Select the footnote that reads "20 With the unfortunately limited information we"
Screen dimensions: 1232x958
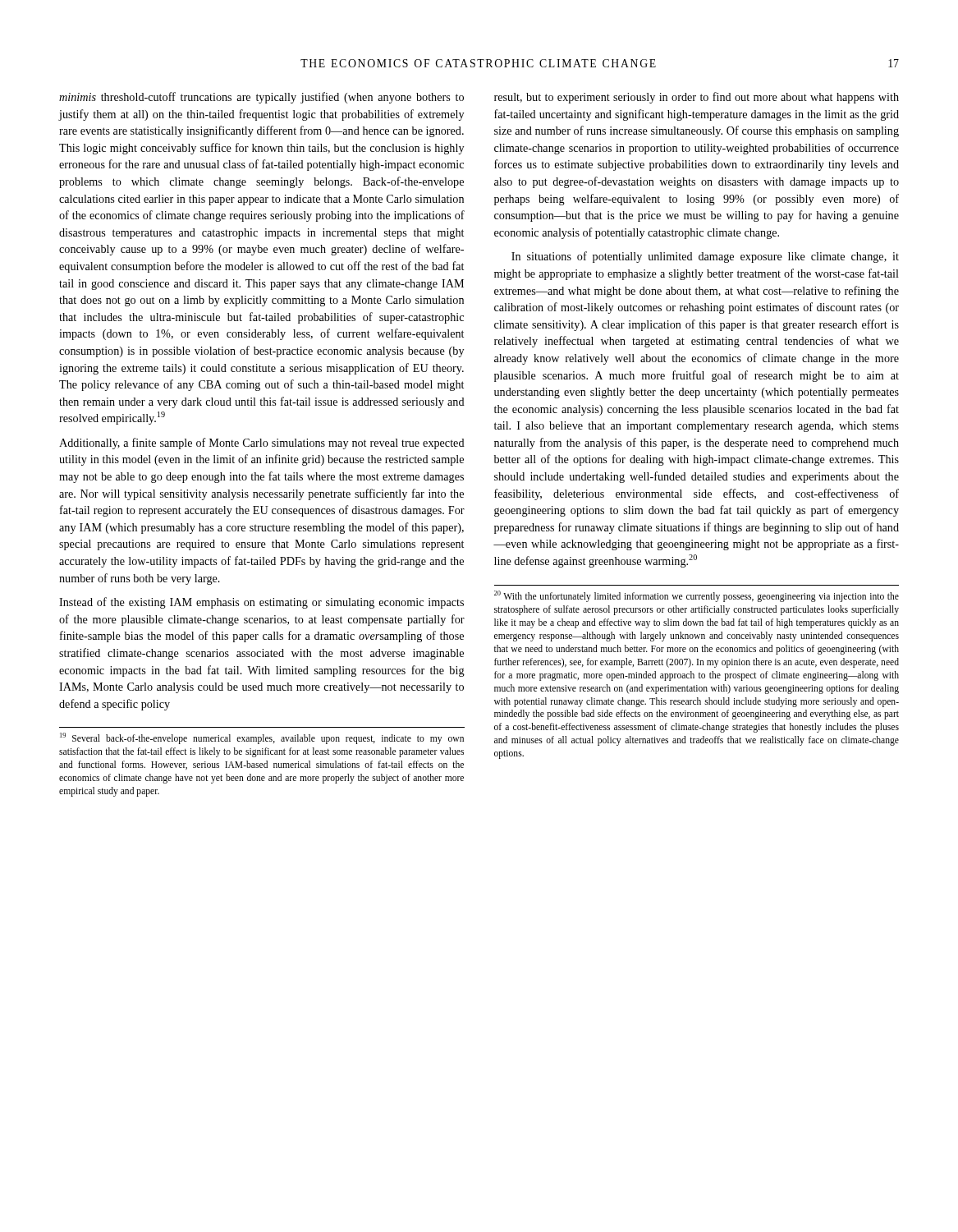(696, 675)
